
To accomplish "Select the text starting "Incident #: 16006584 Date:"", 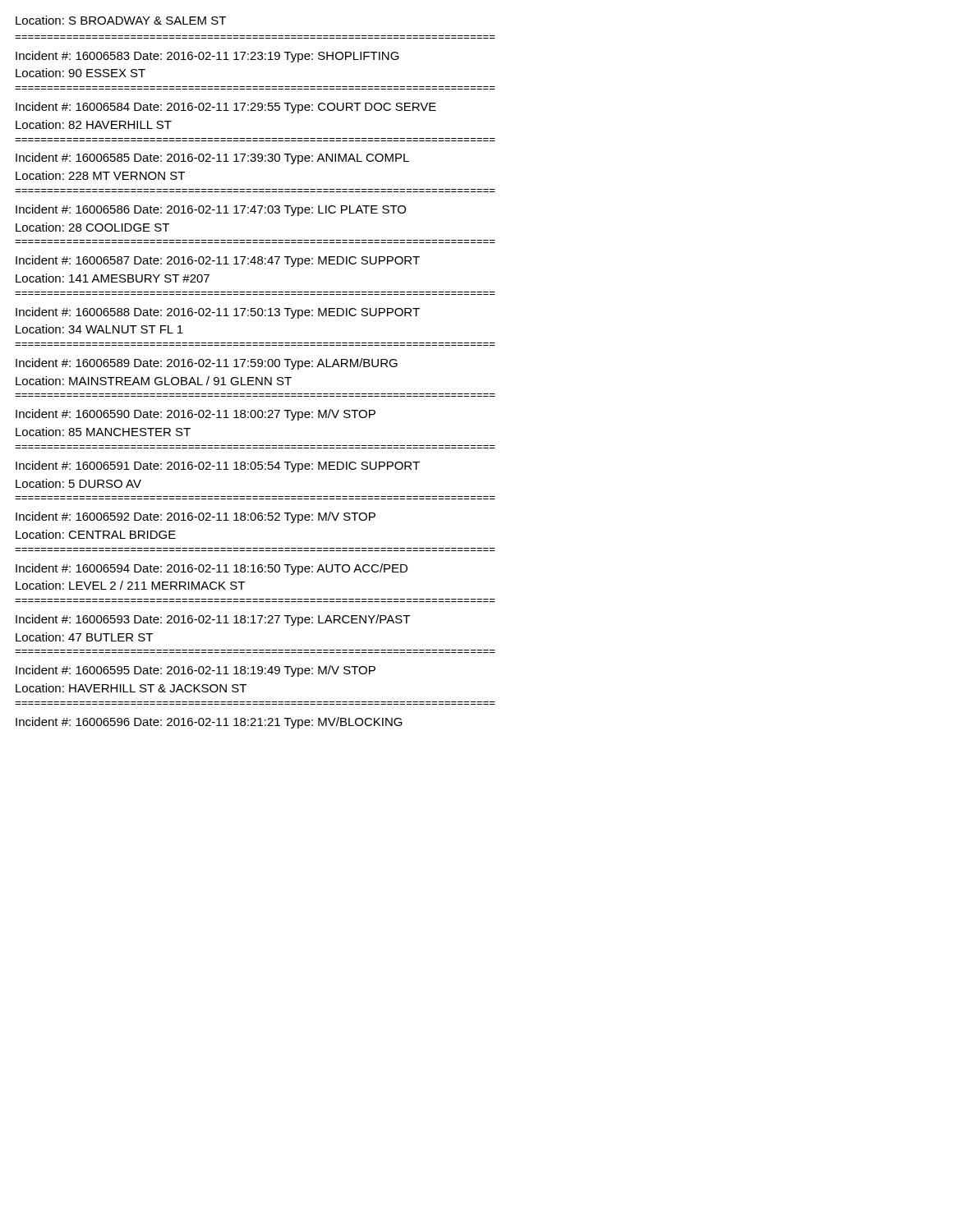I will click(226, 108).
